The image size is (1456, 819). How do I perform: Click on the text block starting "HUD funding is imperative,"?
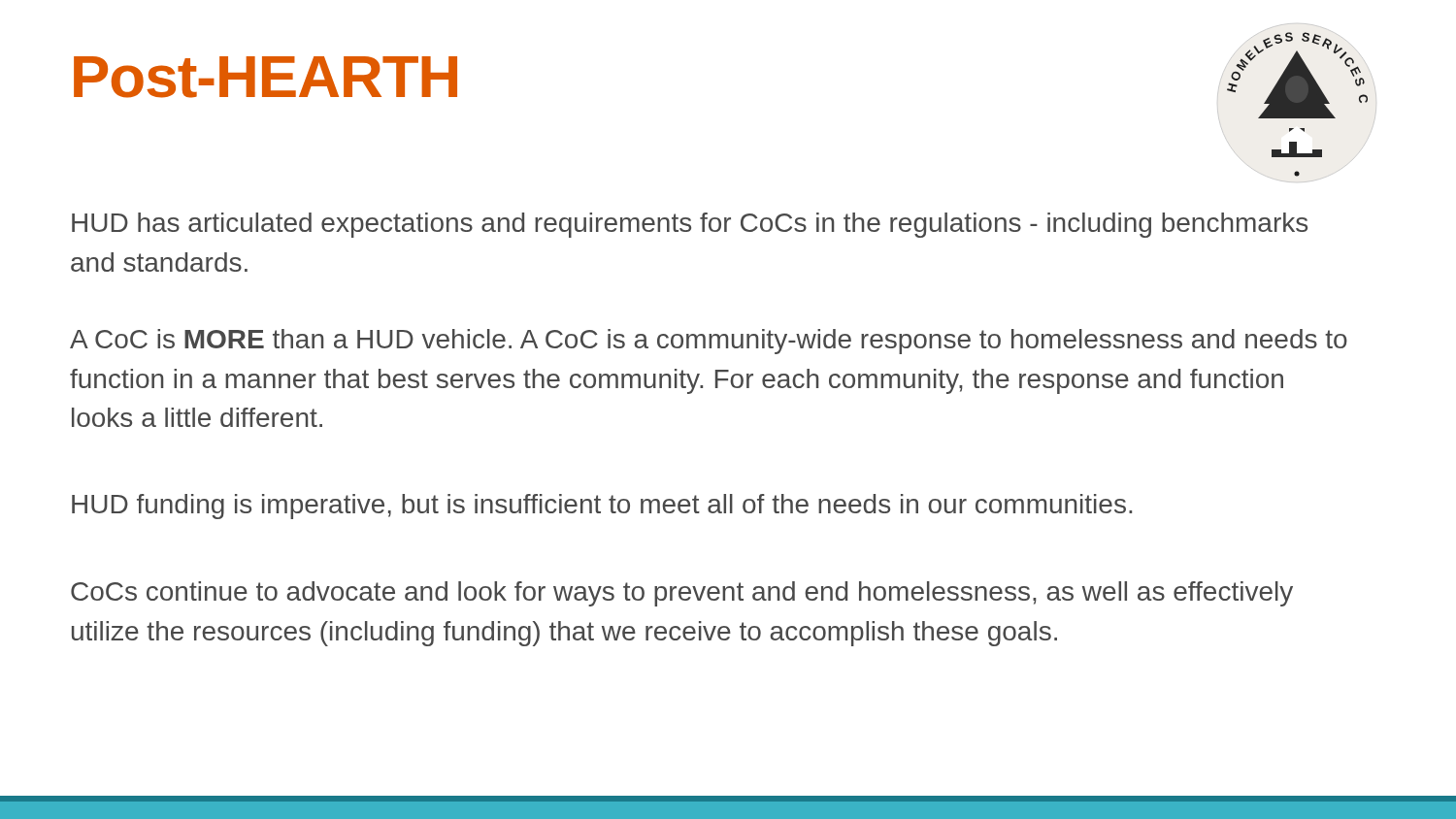click(x=602, y=504)
